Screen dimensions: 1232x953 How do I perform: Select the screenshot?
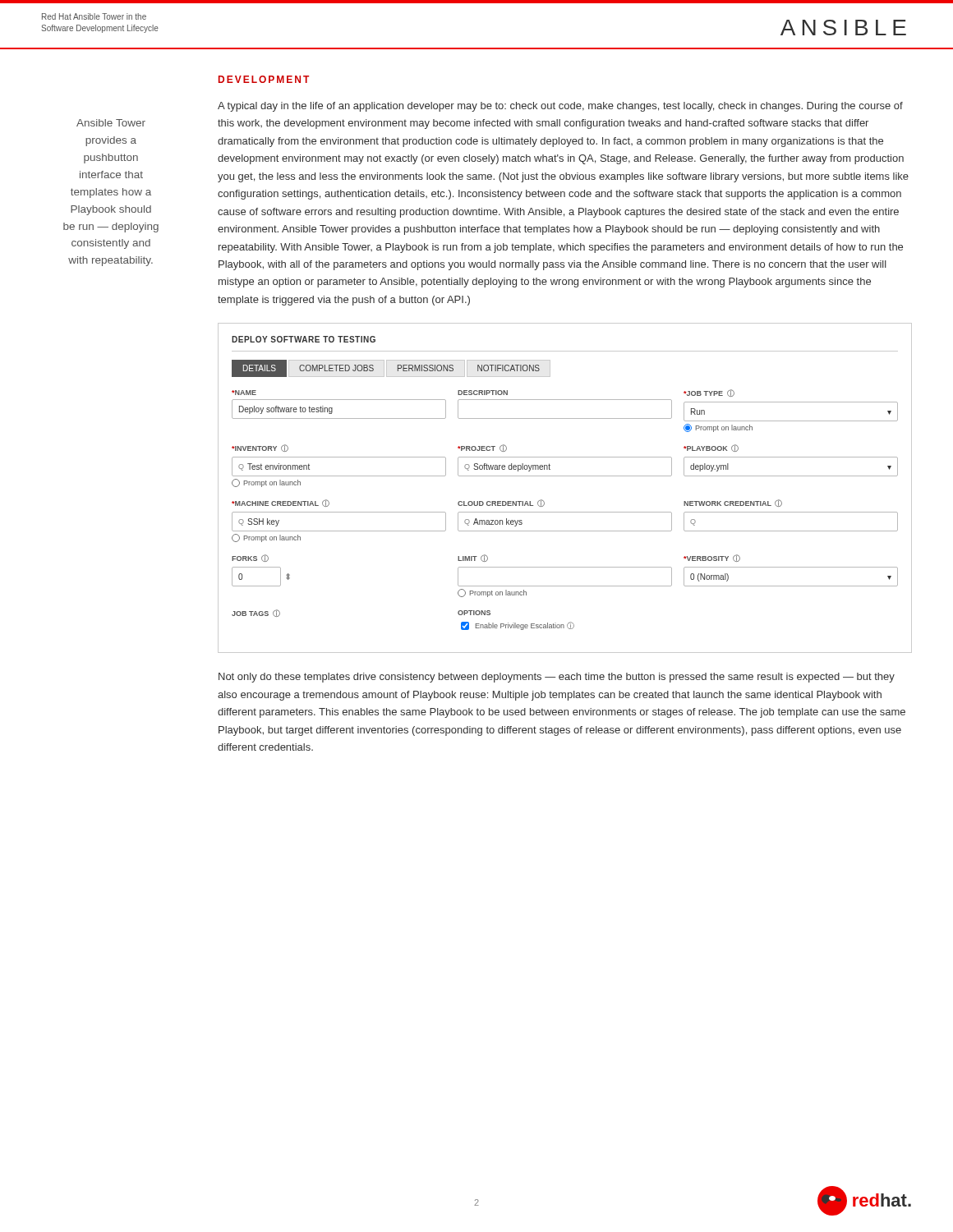point(565,488)
